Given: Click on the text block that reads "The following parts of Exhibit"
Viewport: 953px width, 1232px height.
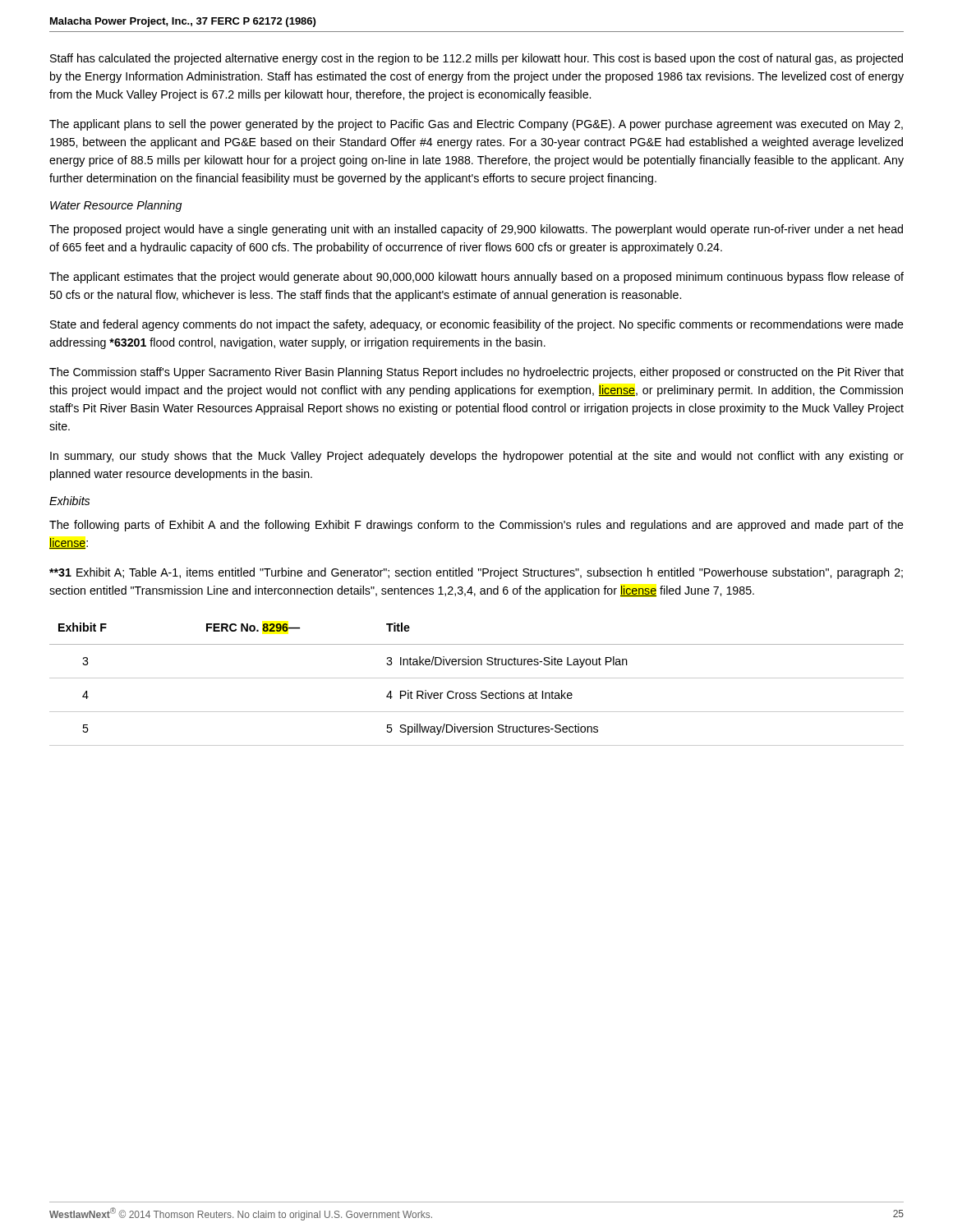Looking at the screenshot, I should click(x=476, y=534).
